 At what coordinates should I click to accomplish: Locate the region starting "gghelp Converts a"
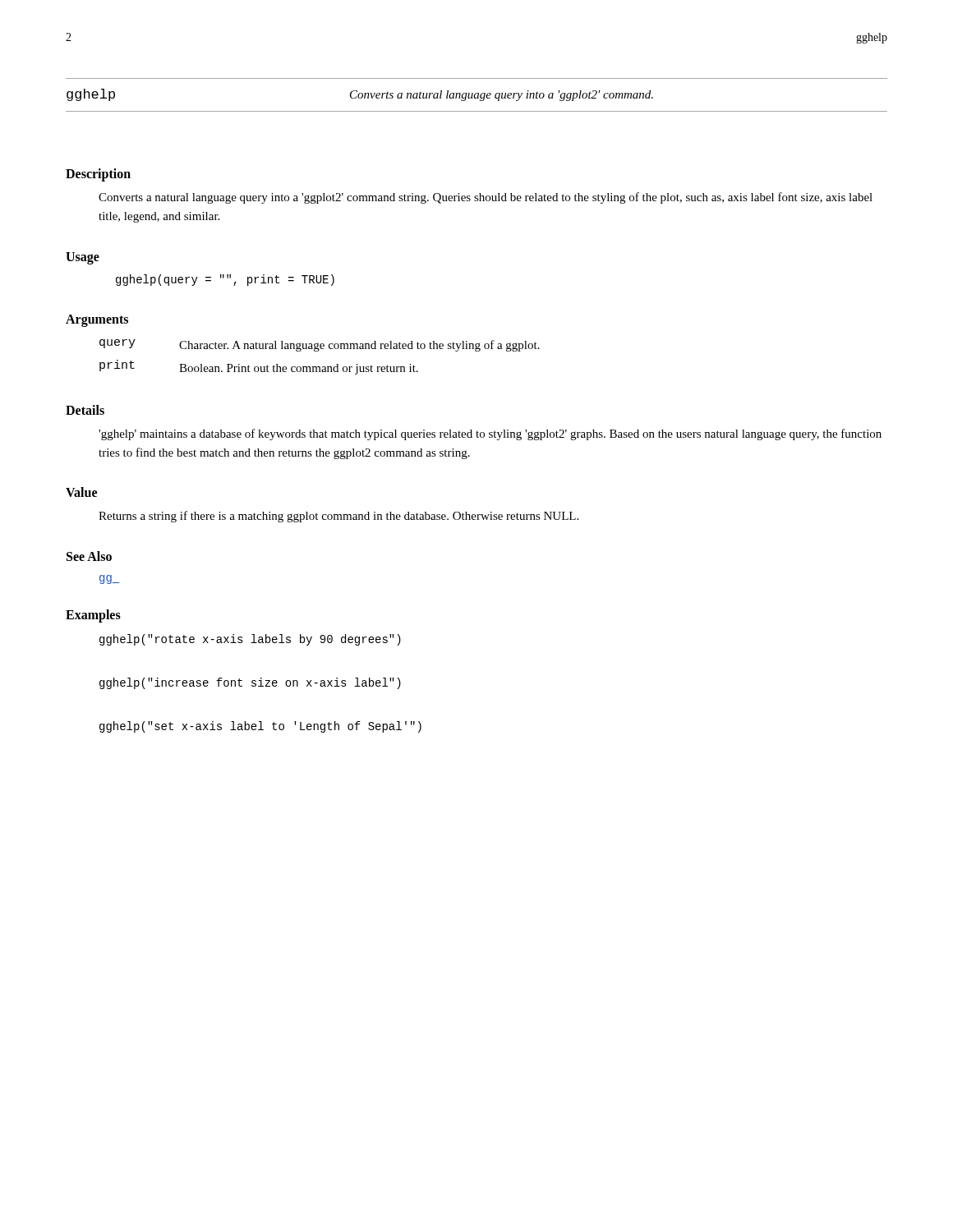[476, 95]
